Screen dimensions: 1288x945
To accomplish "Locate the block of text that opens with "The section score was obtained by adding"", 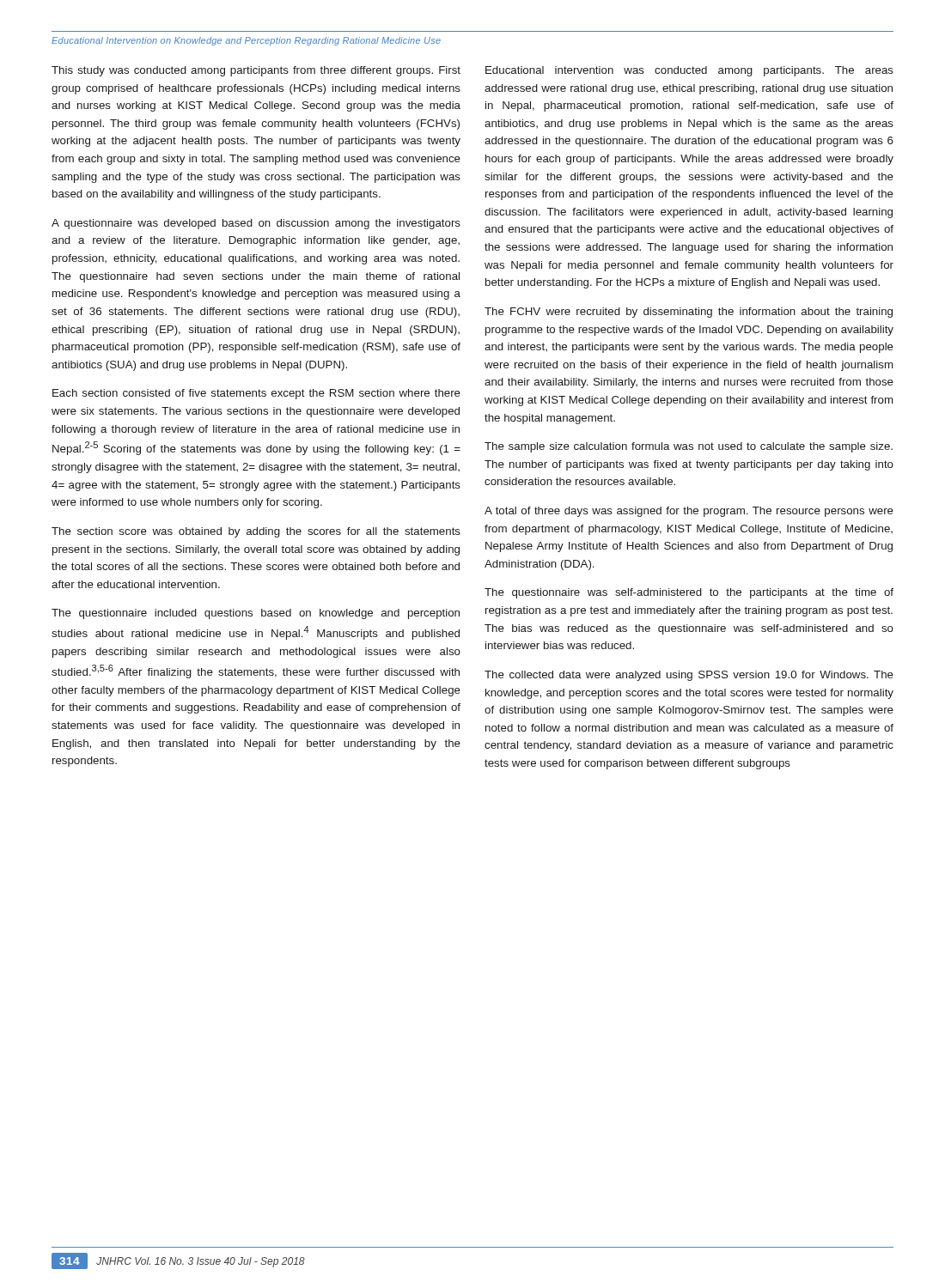I will point(256,558).
